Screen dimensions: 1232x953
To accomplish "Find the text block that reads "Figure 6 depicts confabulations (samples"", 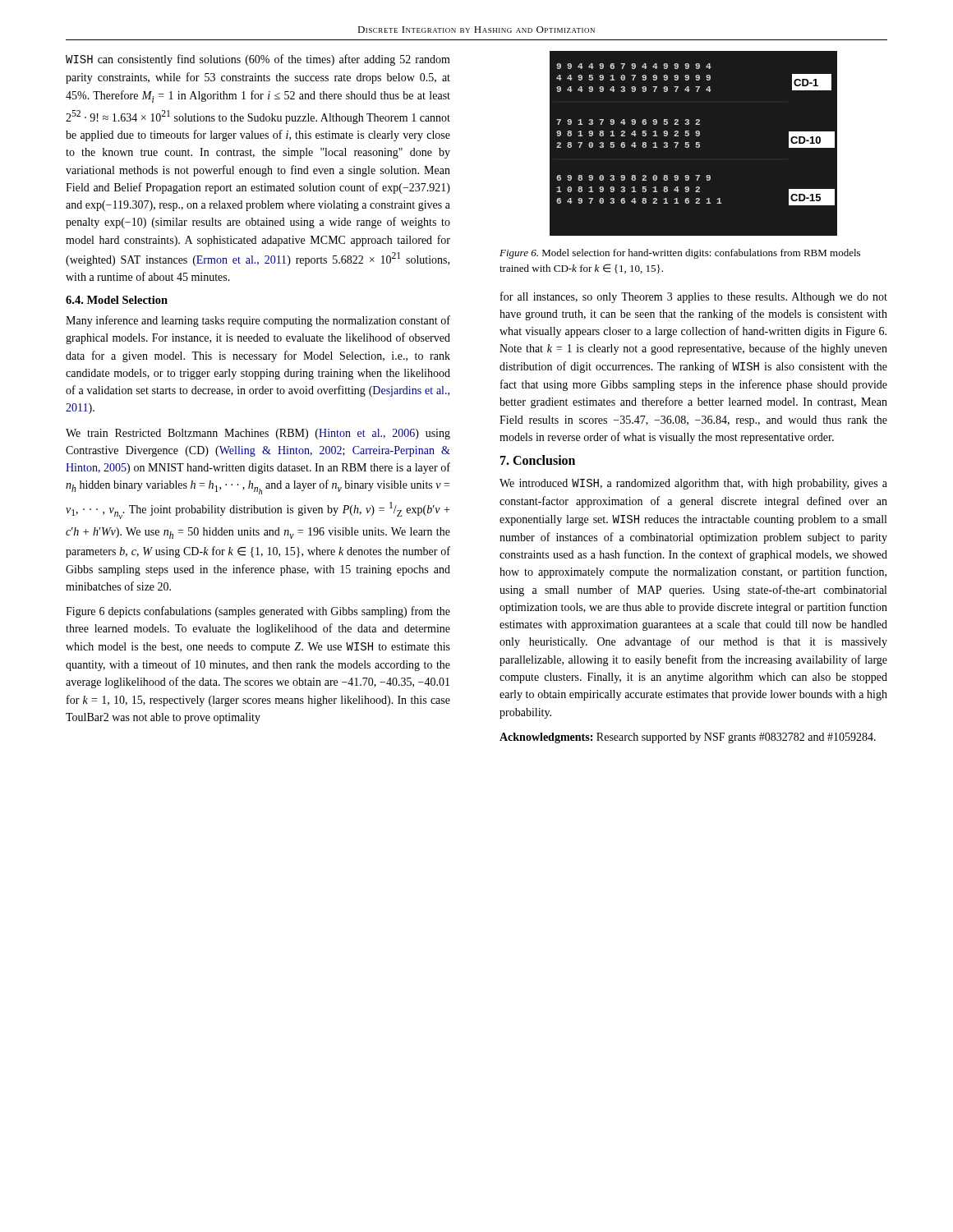I will pyautogui.click(x=258, y=665).
